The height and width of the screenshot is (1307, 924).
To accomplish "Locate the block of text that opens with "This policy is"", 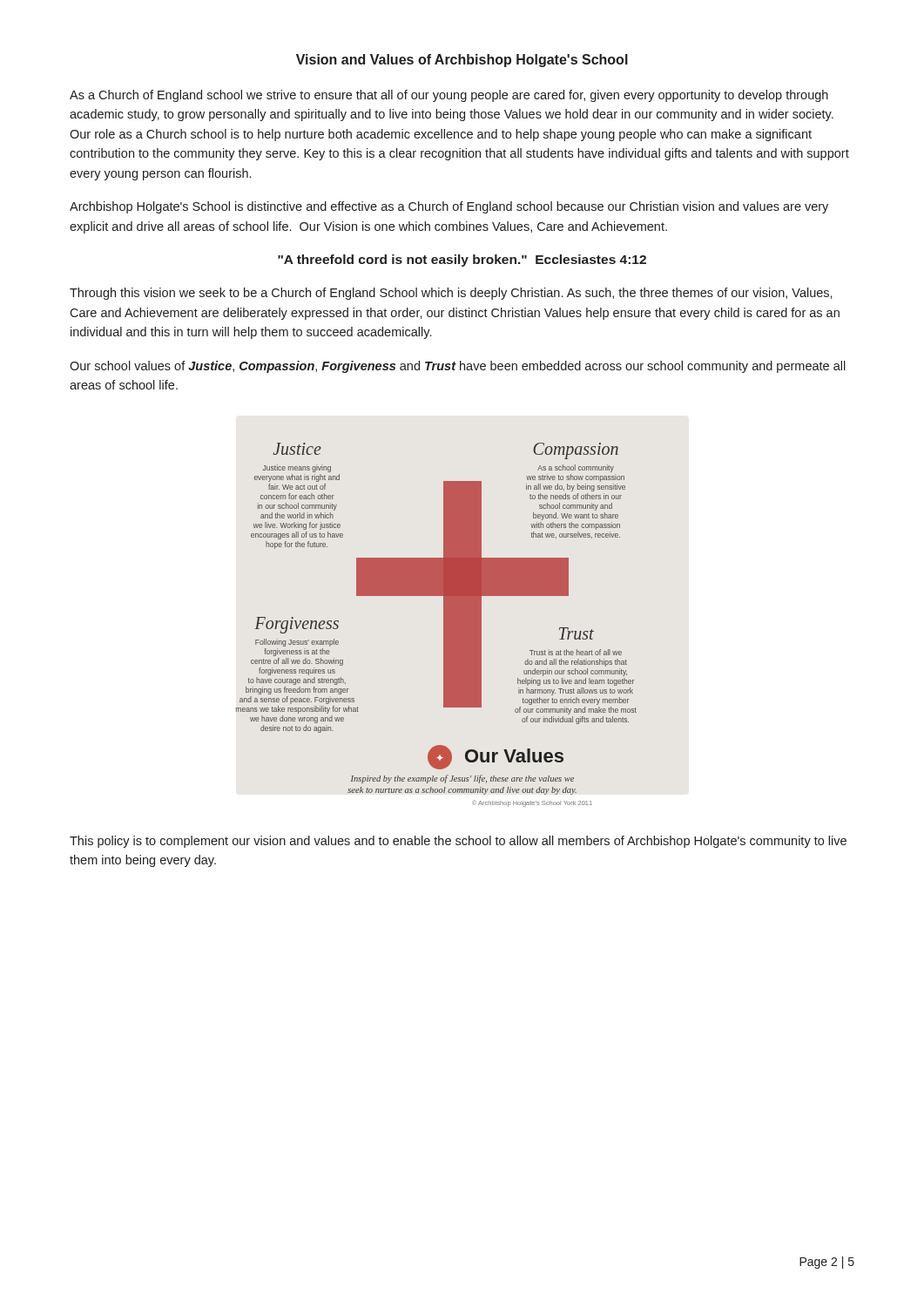I will 458,850.
